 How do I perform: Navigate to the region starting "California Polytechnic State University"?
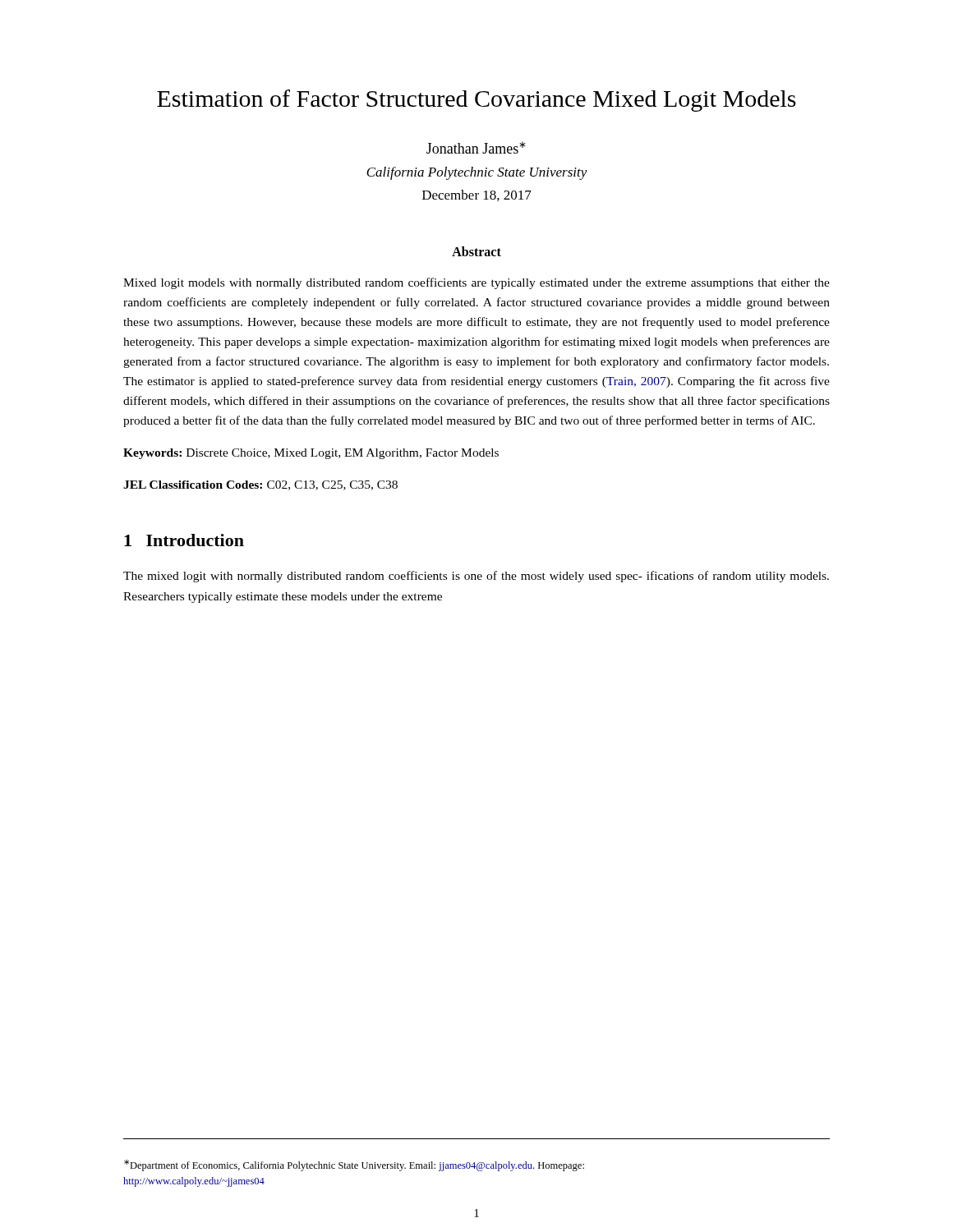[476, 172]
